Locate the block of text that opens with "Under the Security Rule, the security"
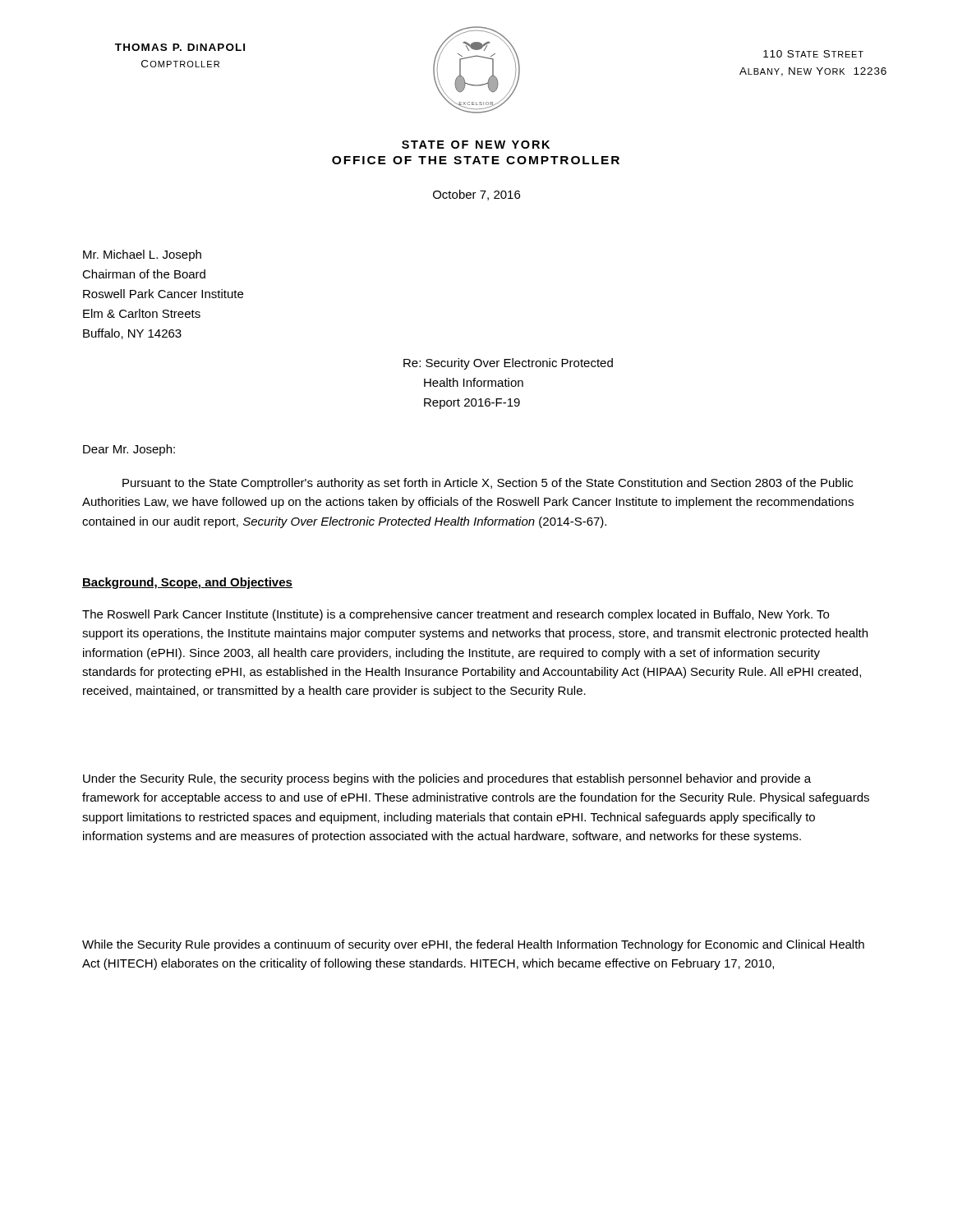This screenshot has height=1232, width=953. 476,807
